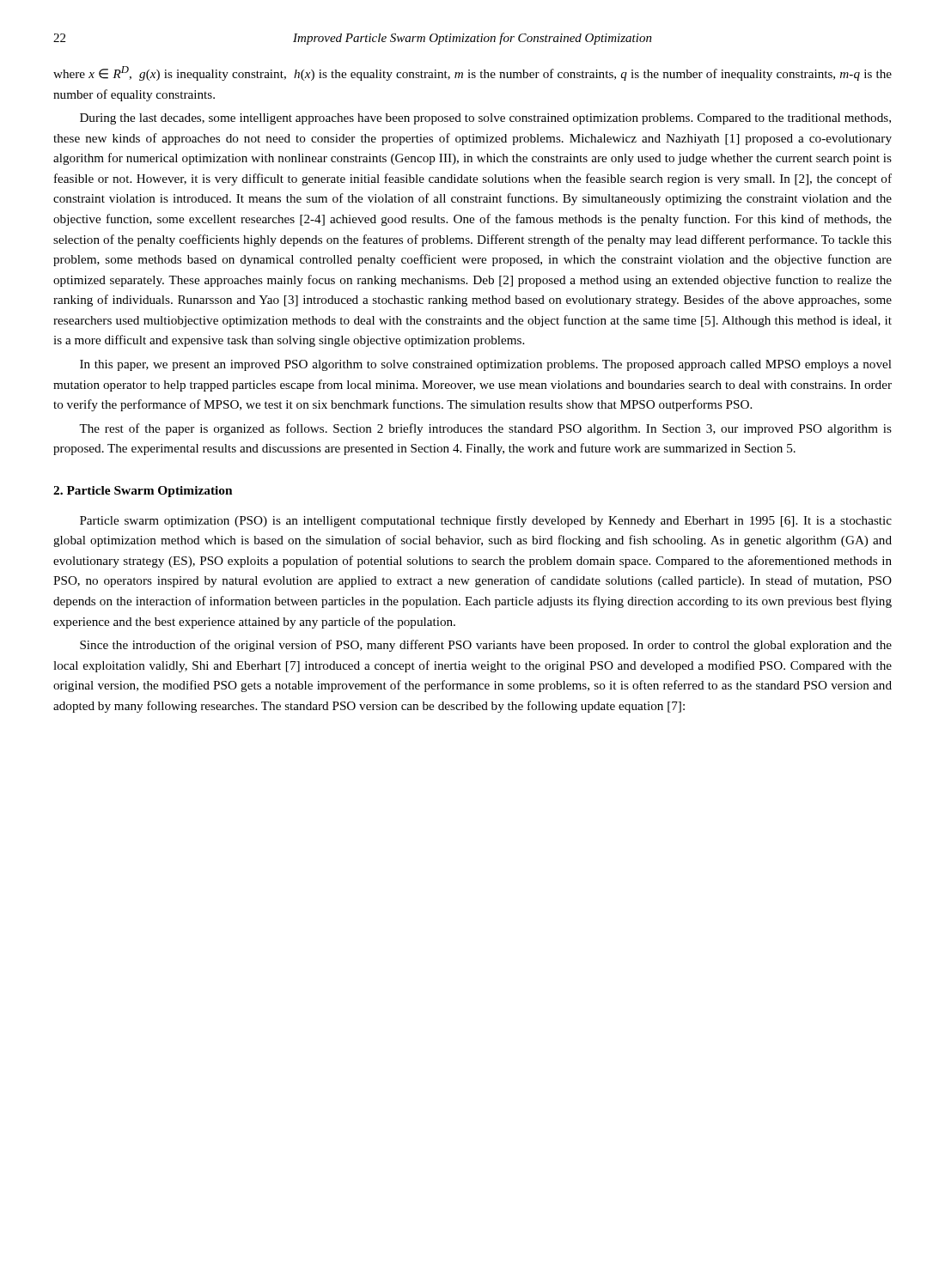945x1288 pixels.
Task: Click on the text starting "Particle swarm optimization"
Action: (472, 571)
